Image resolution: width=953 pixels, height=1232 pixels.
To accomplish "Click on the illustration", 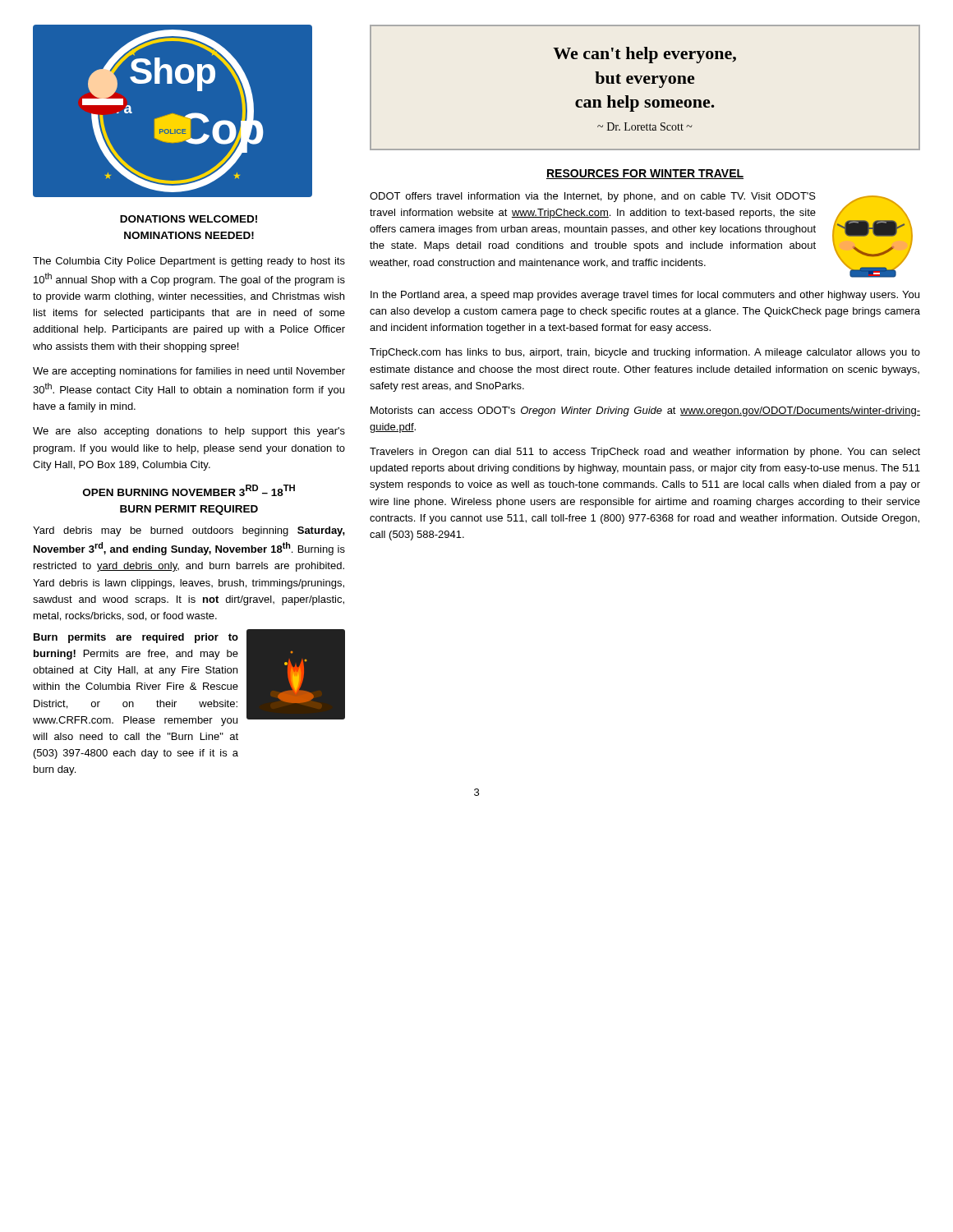I will coord(873,233).
